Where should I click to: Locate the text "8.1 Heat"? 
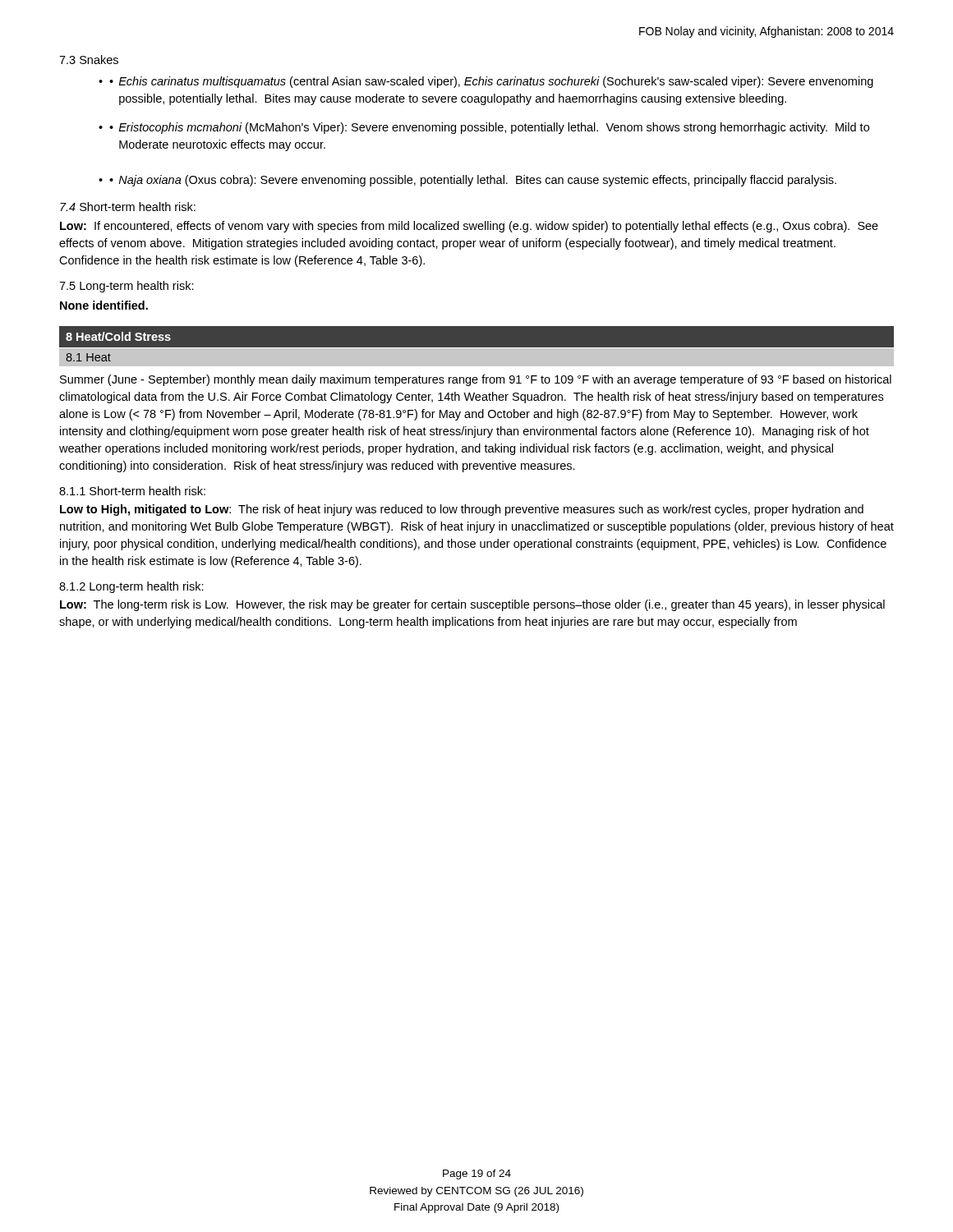[x=88, y=357]
